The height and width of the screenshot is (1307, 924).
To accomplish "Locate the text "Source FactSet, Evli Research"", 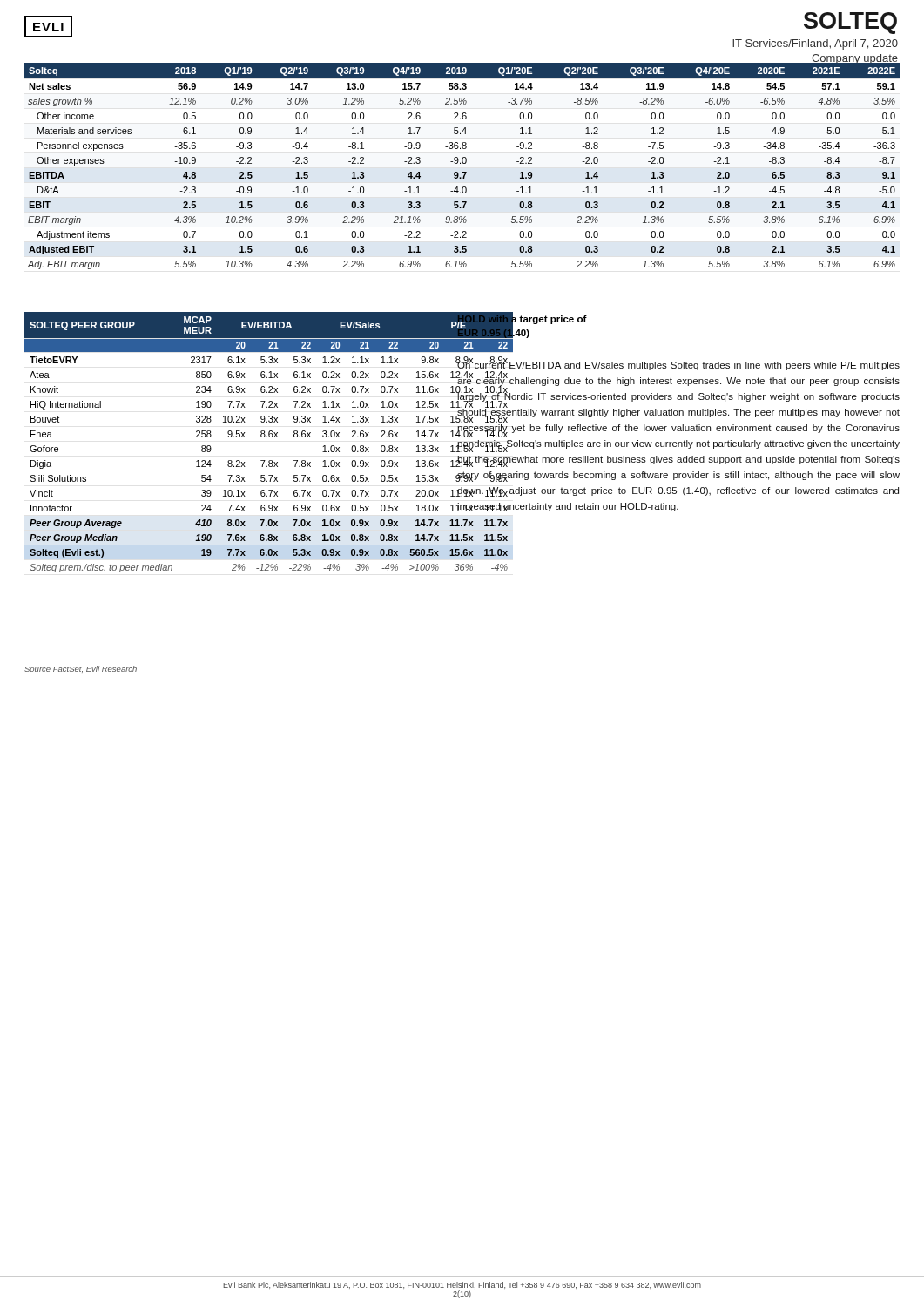I will [81, 669].
